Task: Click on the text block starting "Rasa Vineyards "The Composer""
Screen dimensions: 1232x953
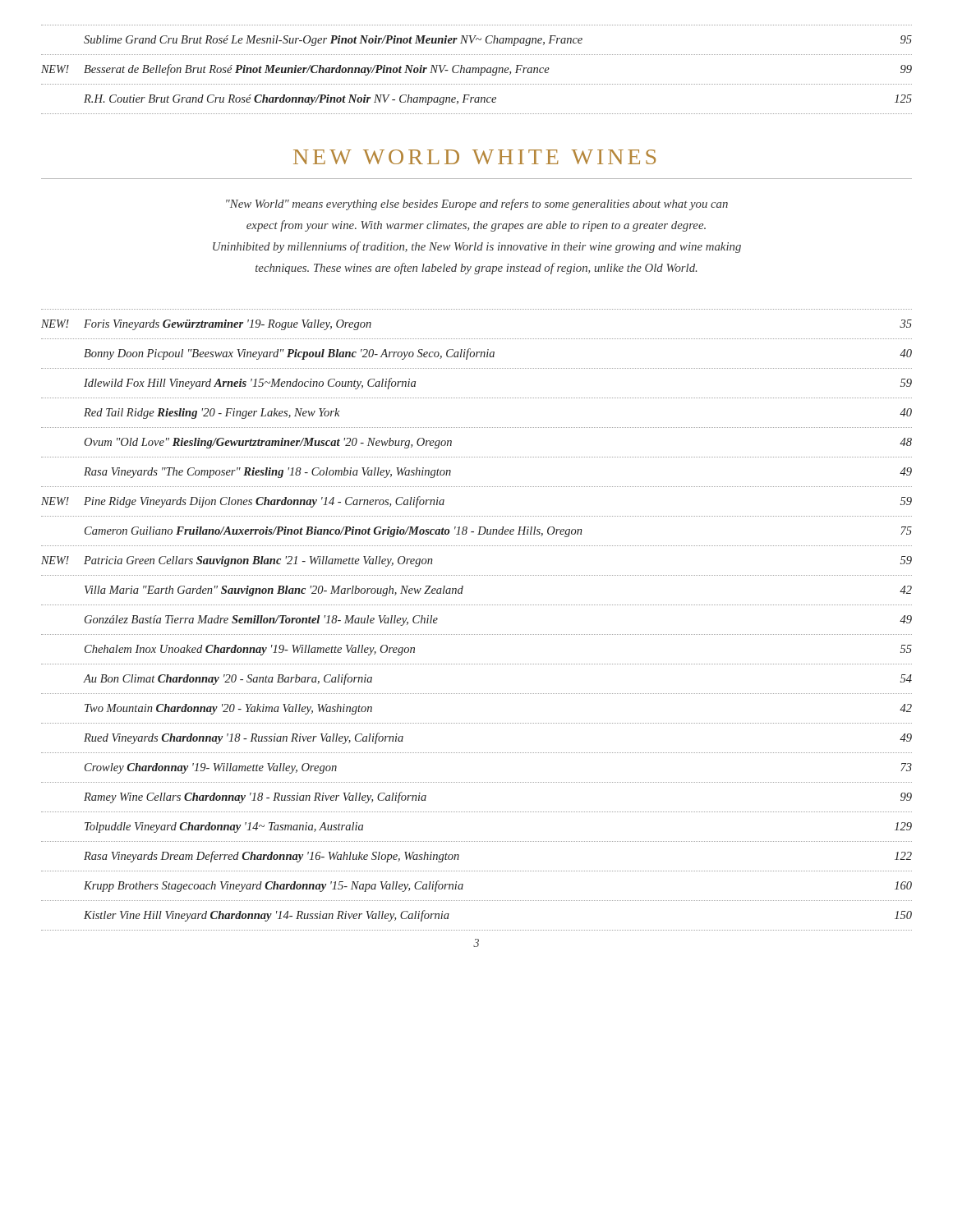Action: tap(267, 473)
